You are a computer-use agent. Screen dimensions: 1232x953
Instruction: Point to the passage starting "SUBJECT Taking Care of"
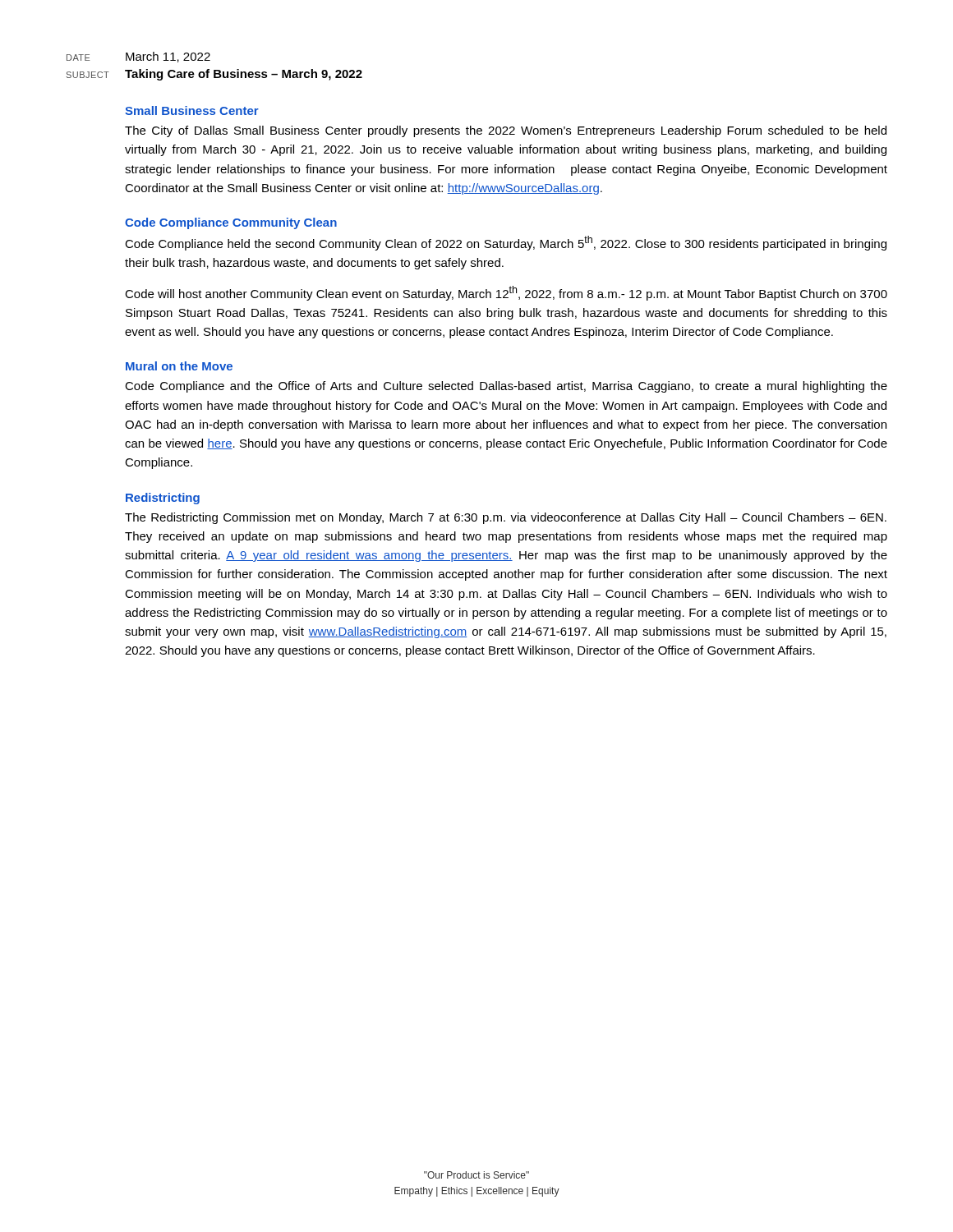214,73
